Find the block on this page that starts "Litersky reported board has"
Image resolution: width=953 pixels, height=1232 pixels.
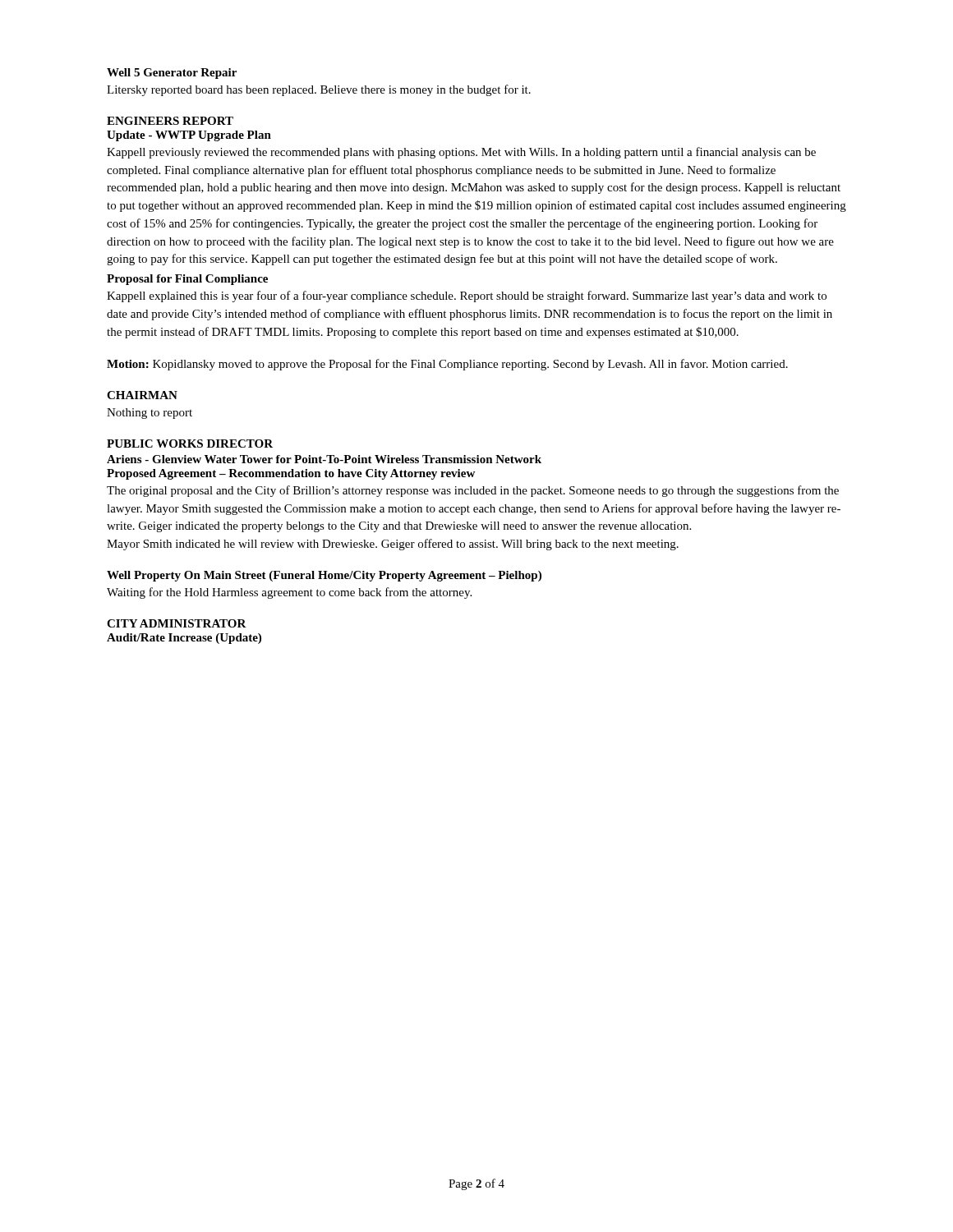319,90
